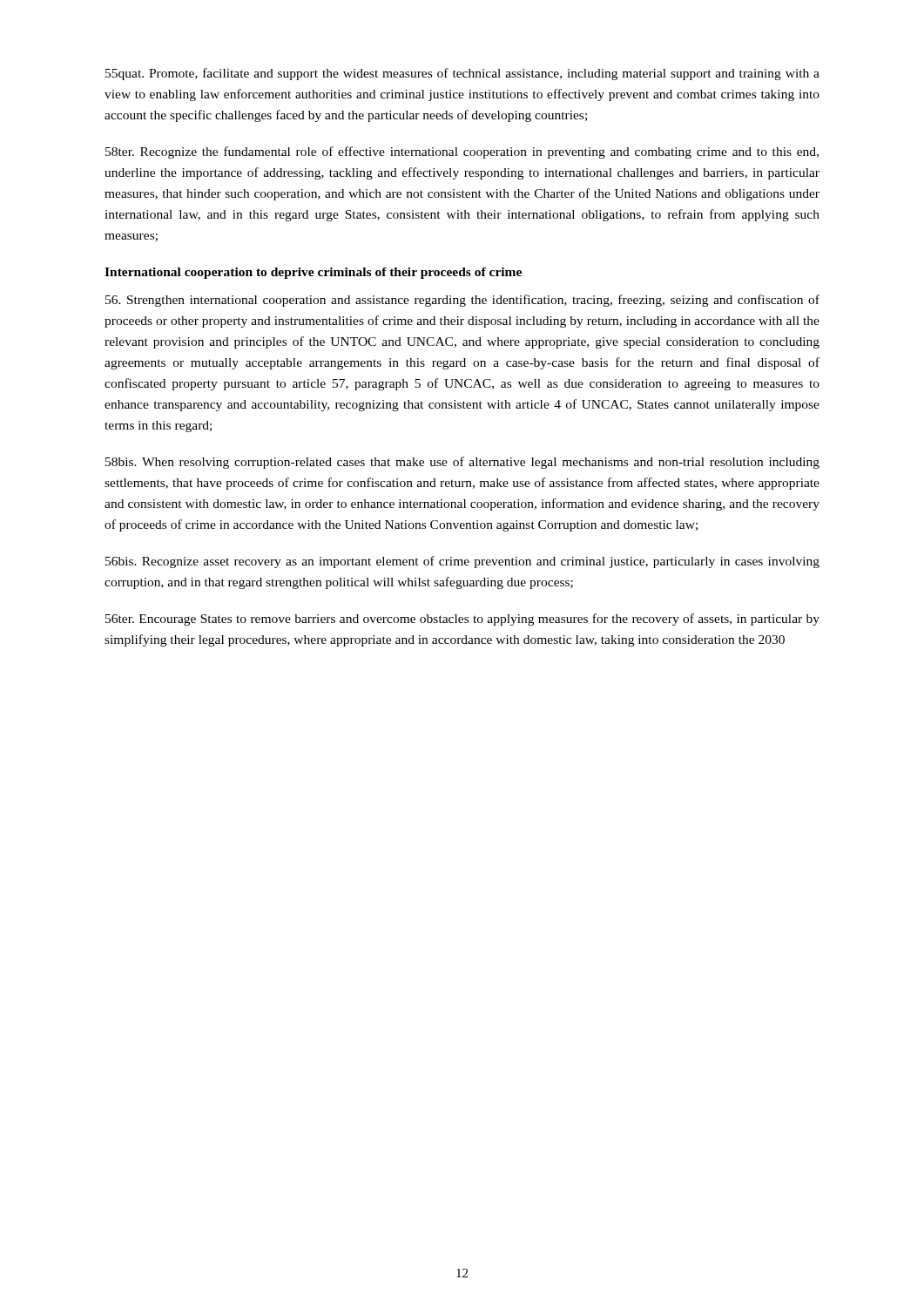Click on the text block with the text "56ter. Encourage States to remove barriers"
The height and width of the screenshot is (1307, 924).
(462, 629)
